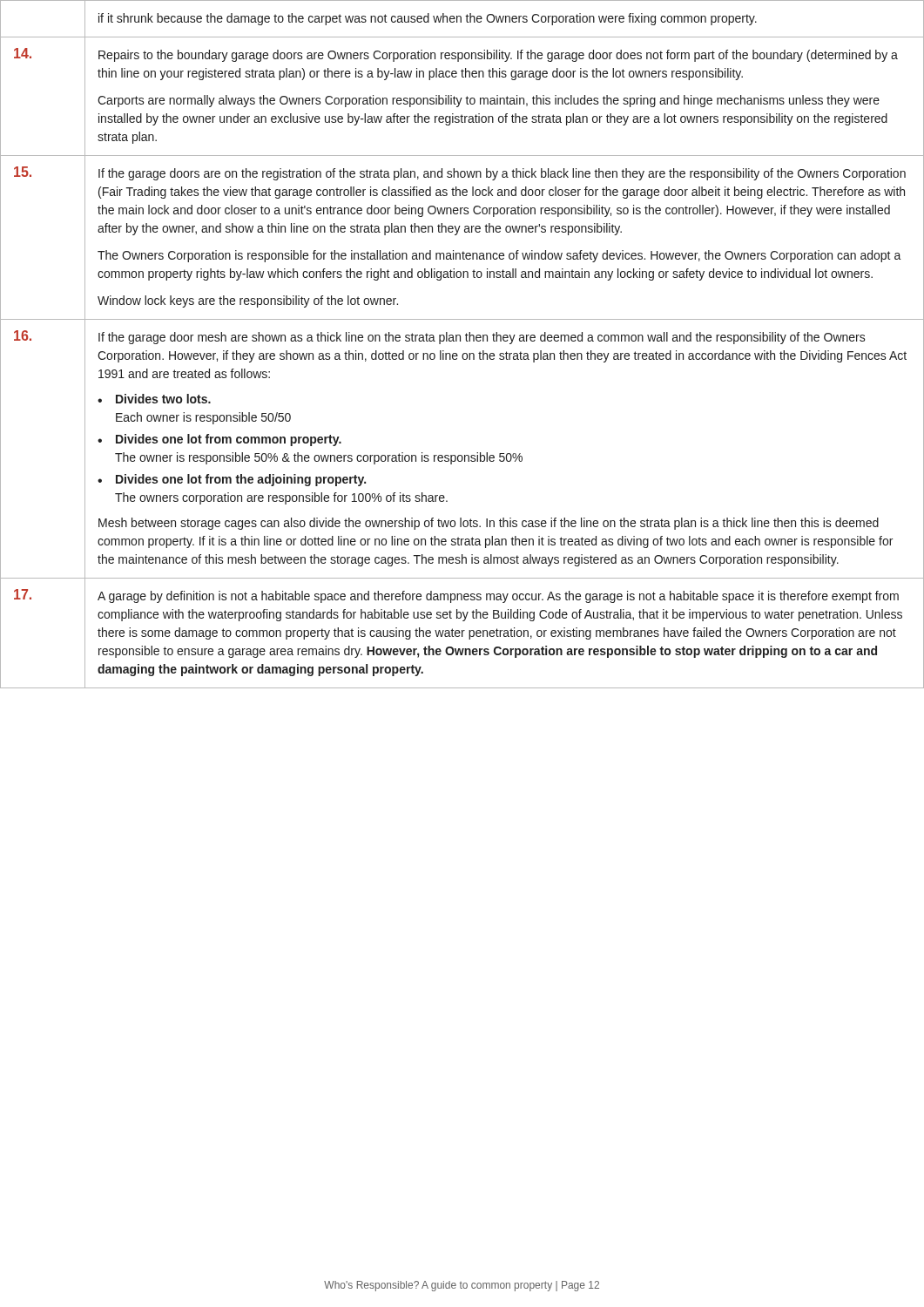Point to the block beginning "if it shrunk because"
This screenshot has width=924, height=1307.
(504, 19)
